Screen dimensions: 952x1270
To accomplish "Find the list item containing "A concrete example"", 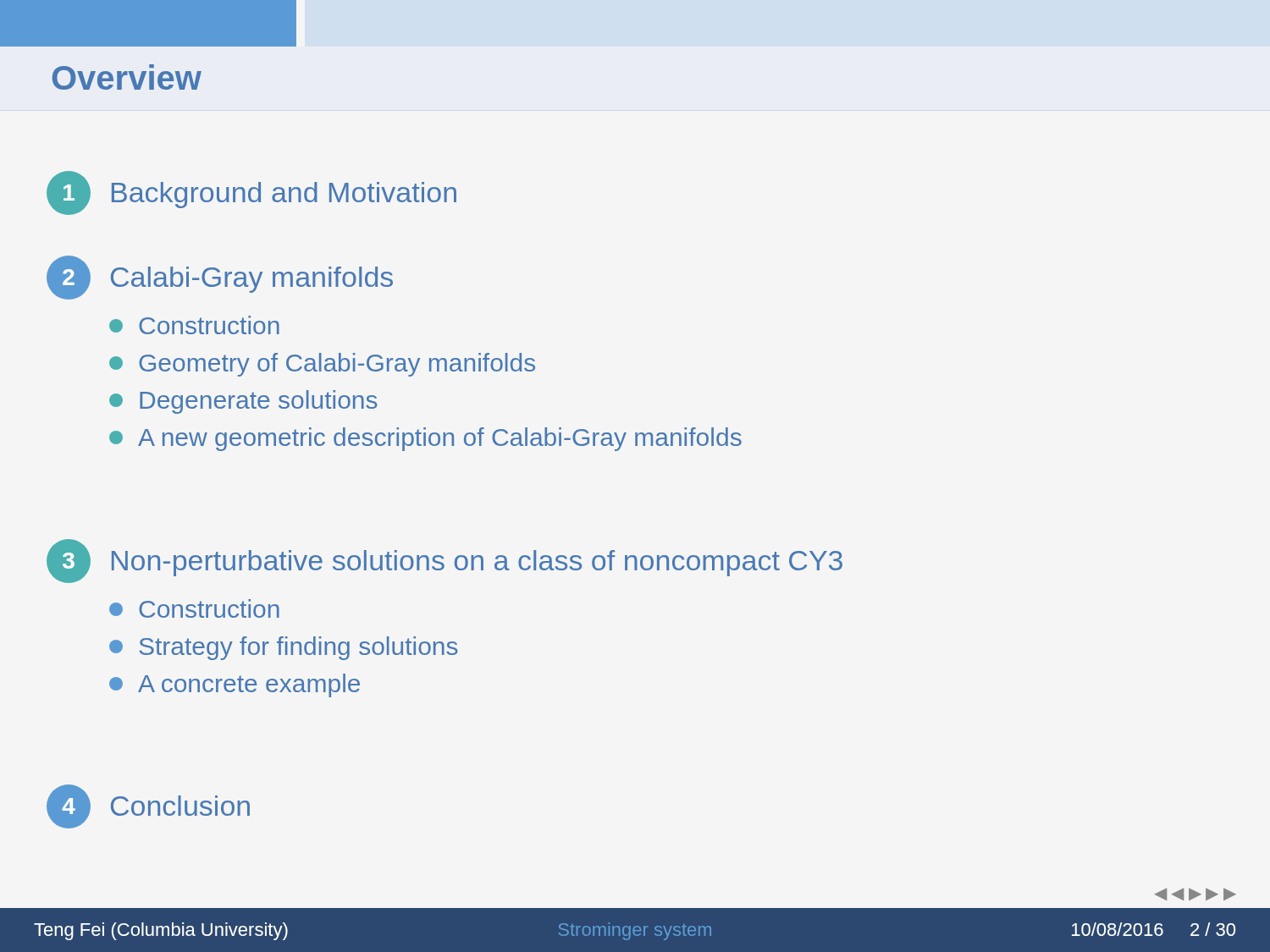I will [x=235, y=684].
